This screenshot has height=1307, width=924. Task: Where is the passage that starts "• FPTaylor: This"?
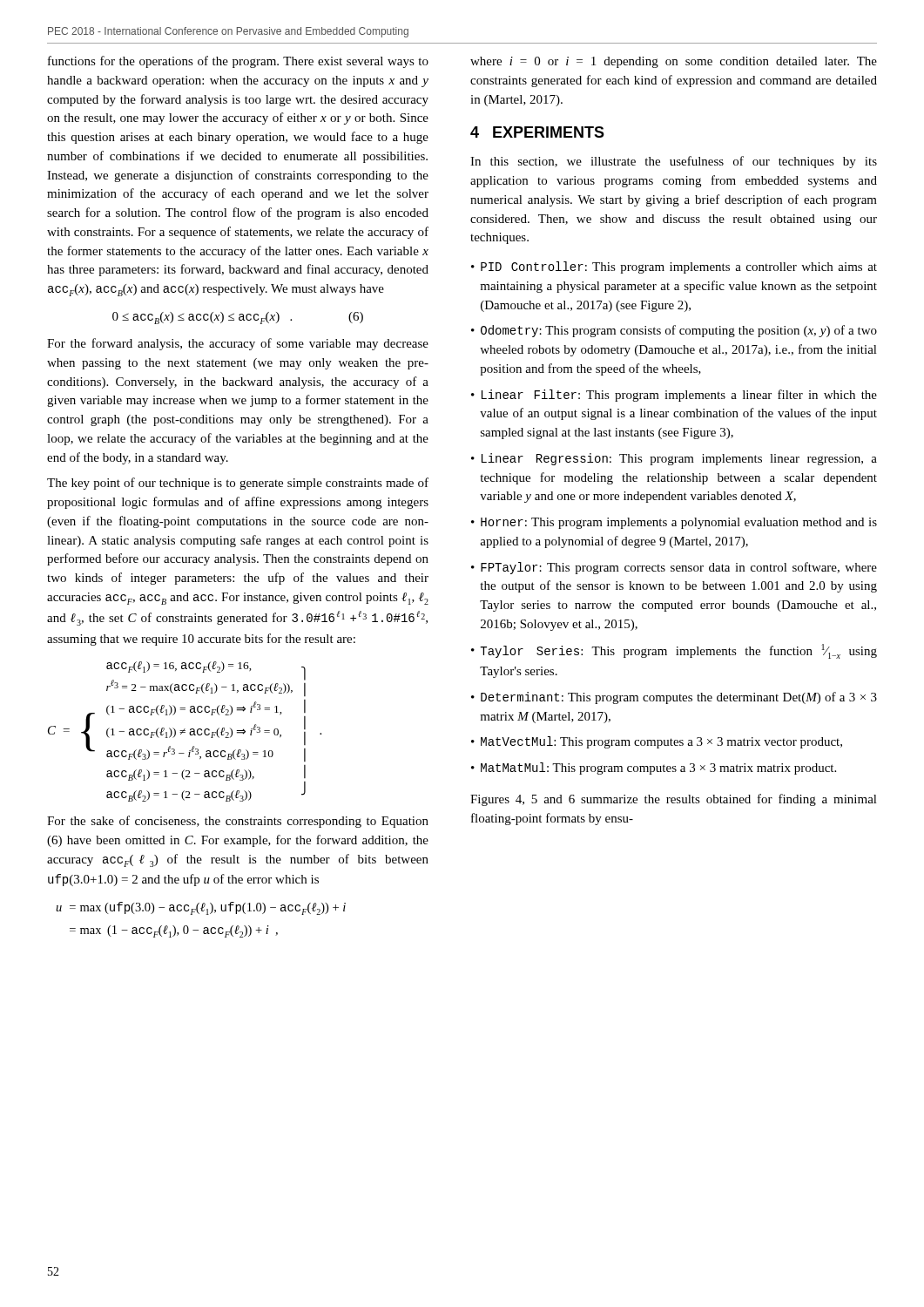(674, 596)
